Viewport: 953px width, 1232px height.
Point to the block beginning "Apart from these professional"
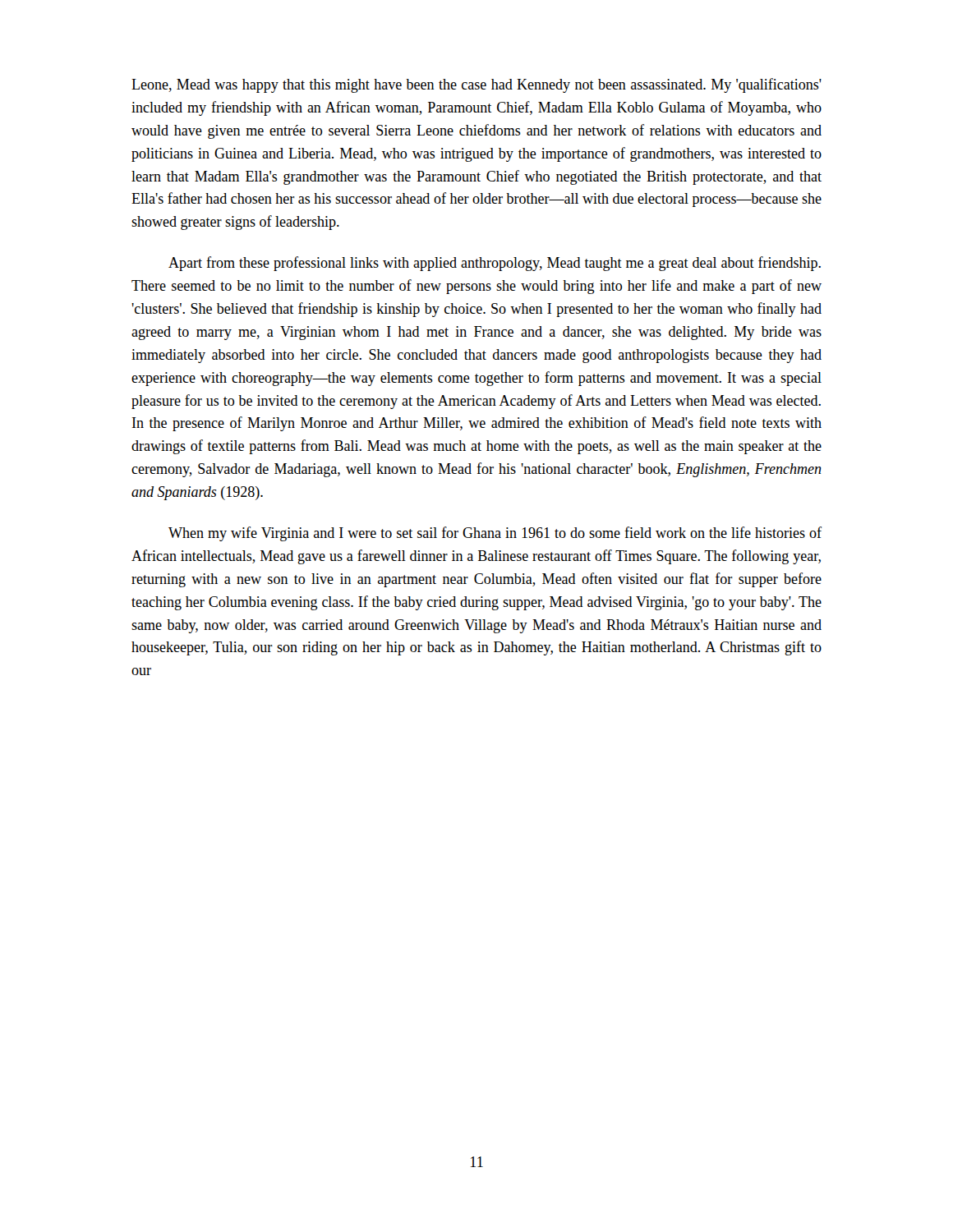point(476,378)
